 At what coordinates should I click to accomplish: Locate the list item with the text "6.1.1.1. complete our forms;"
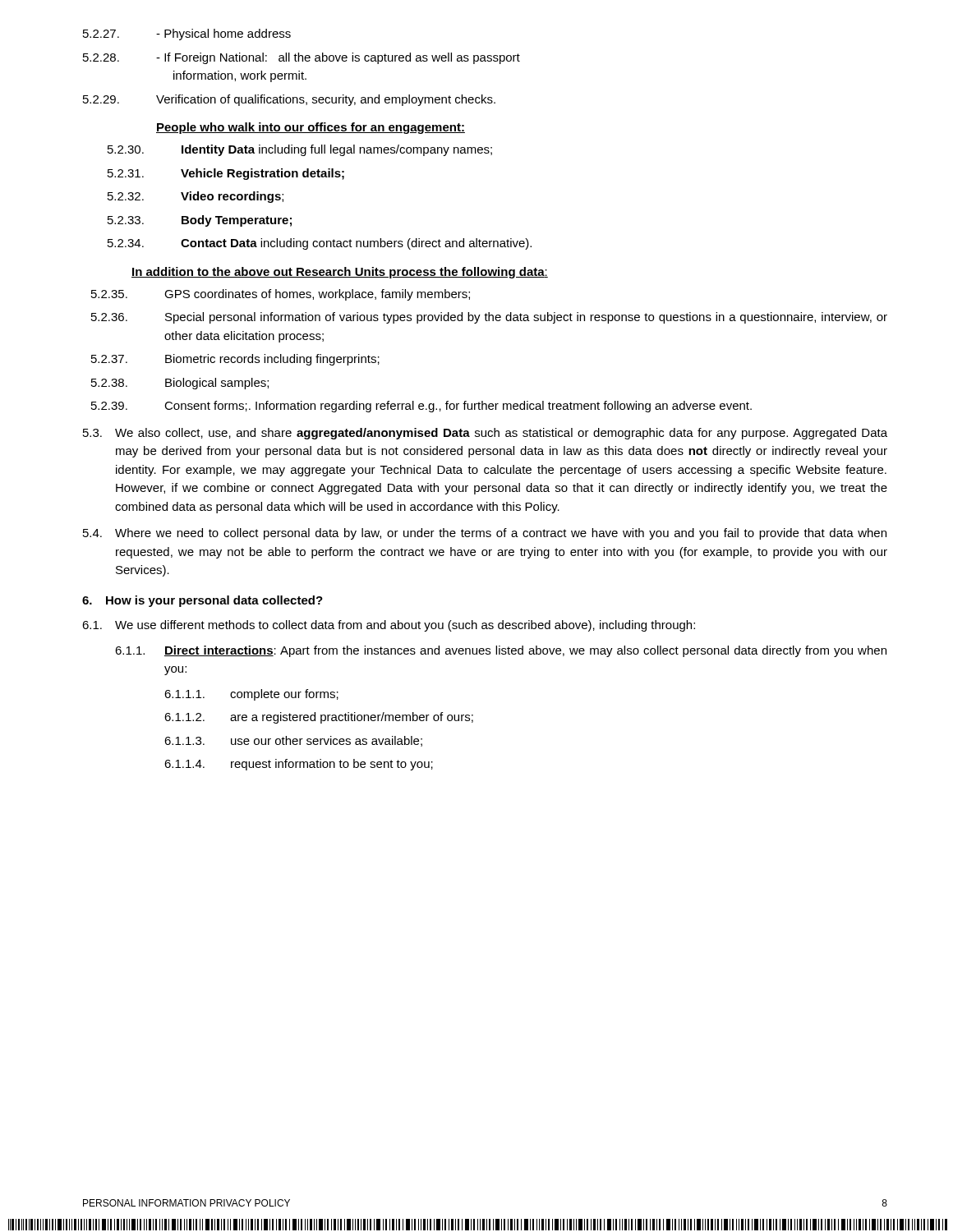click(x=252, y=694)
